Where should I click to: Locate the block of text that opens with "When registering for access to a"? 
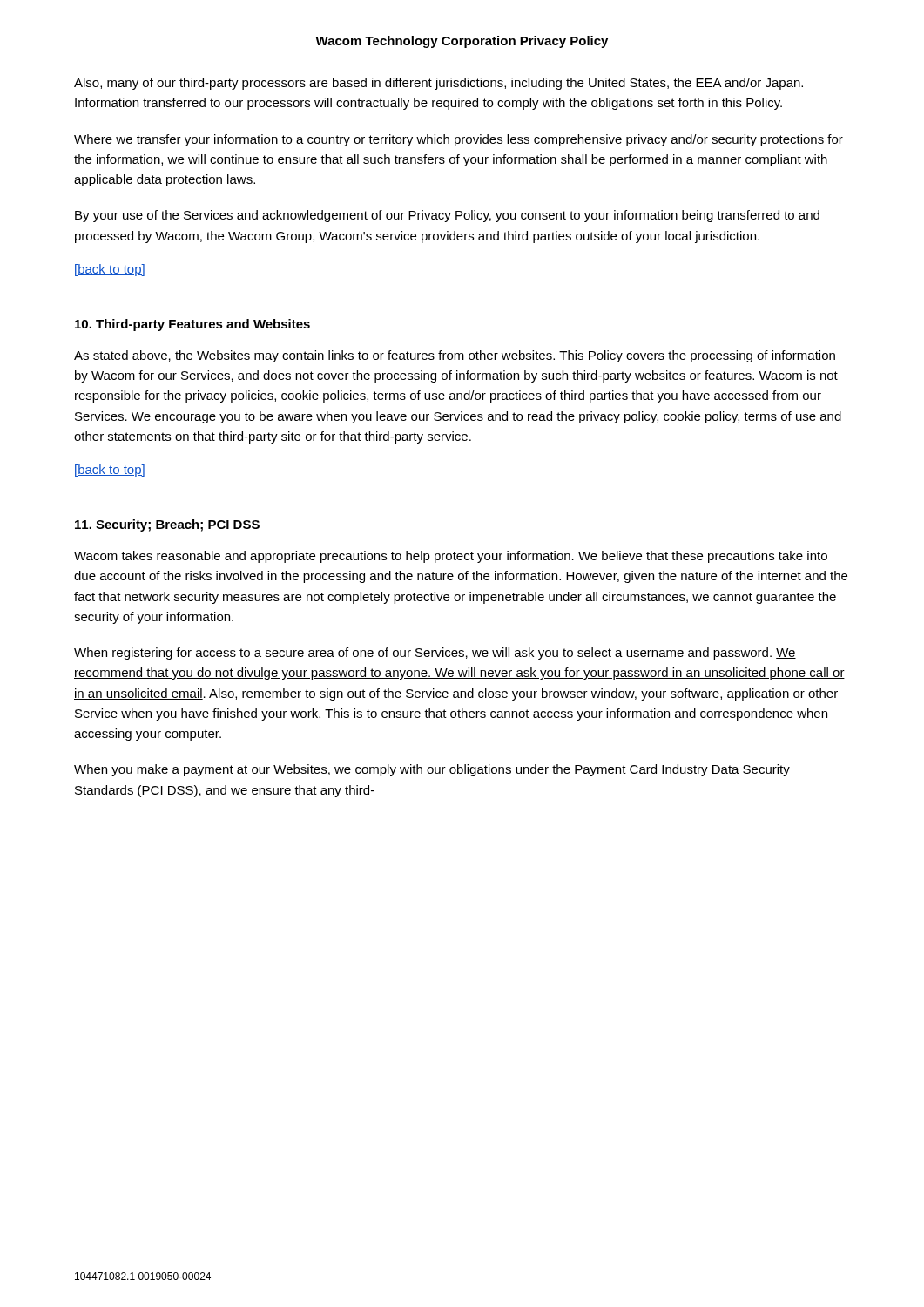(459, 693)
